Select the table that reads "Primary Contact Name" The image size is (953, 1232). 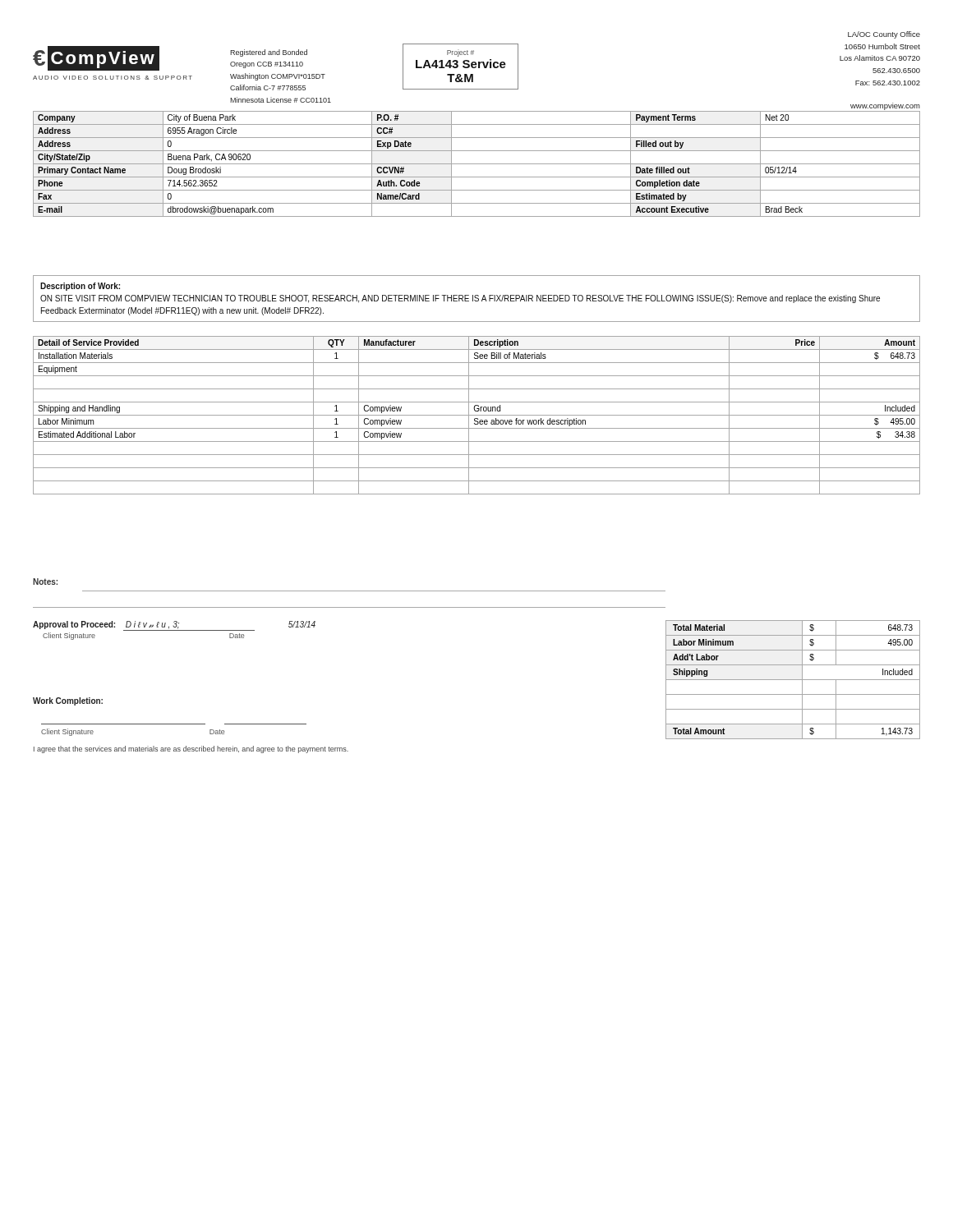coord(476,164)
